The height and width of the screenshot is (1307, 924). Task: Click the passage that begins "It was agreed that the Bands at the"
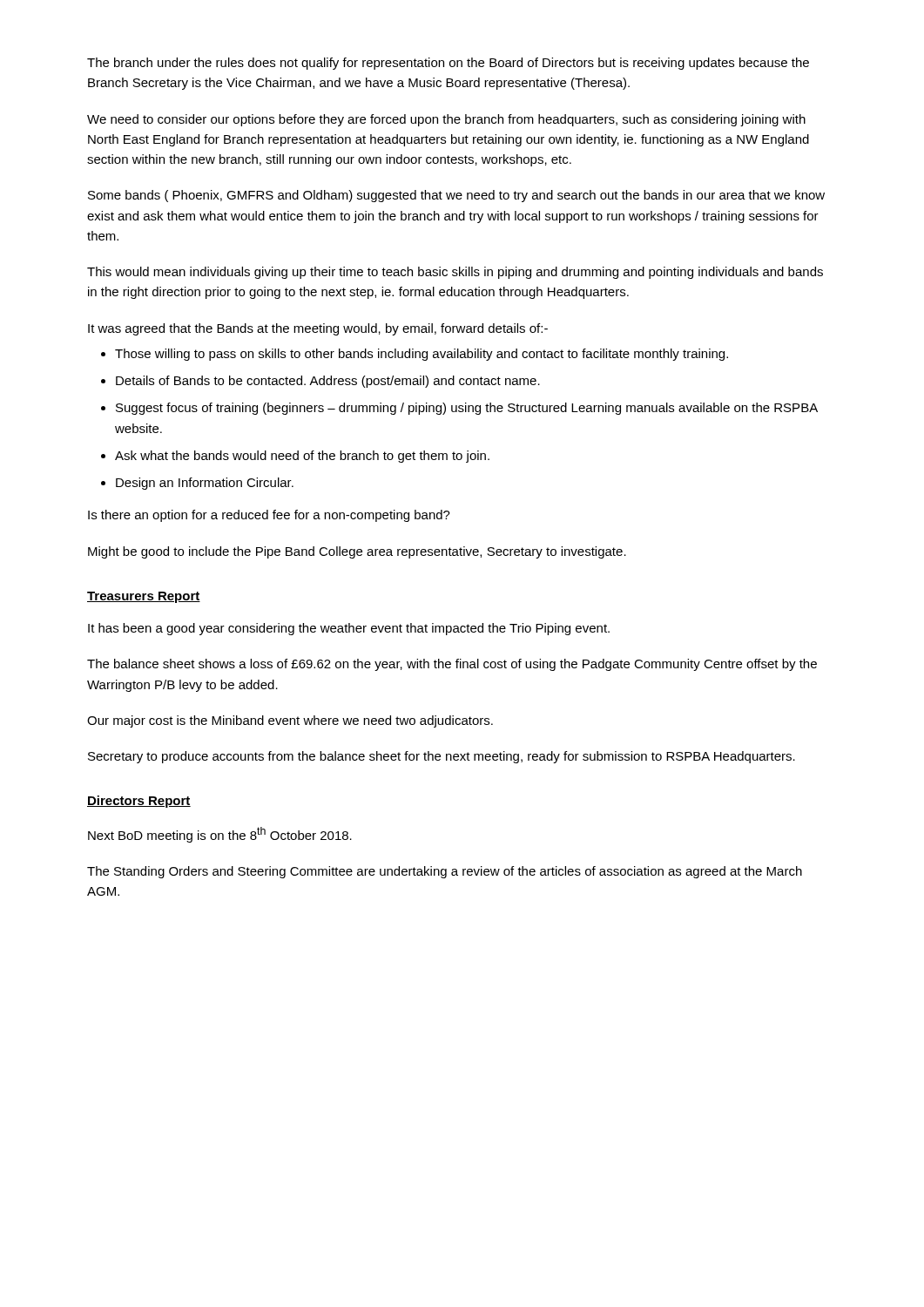point(318,328)
